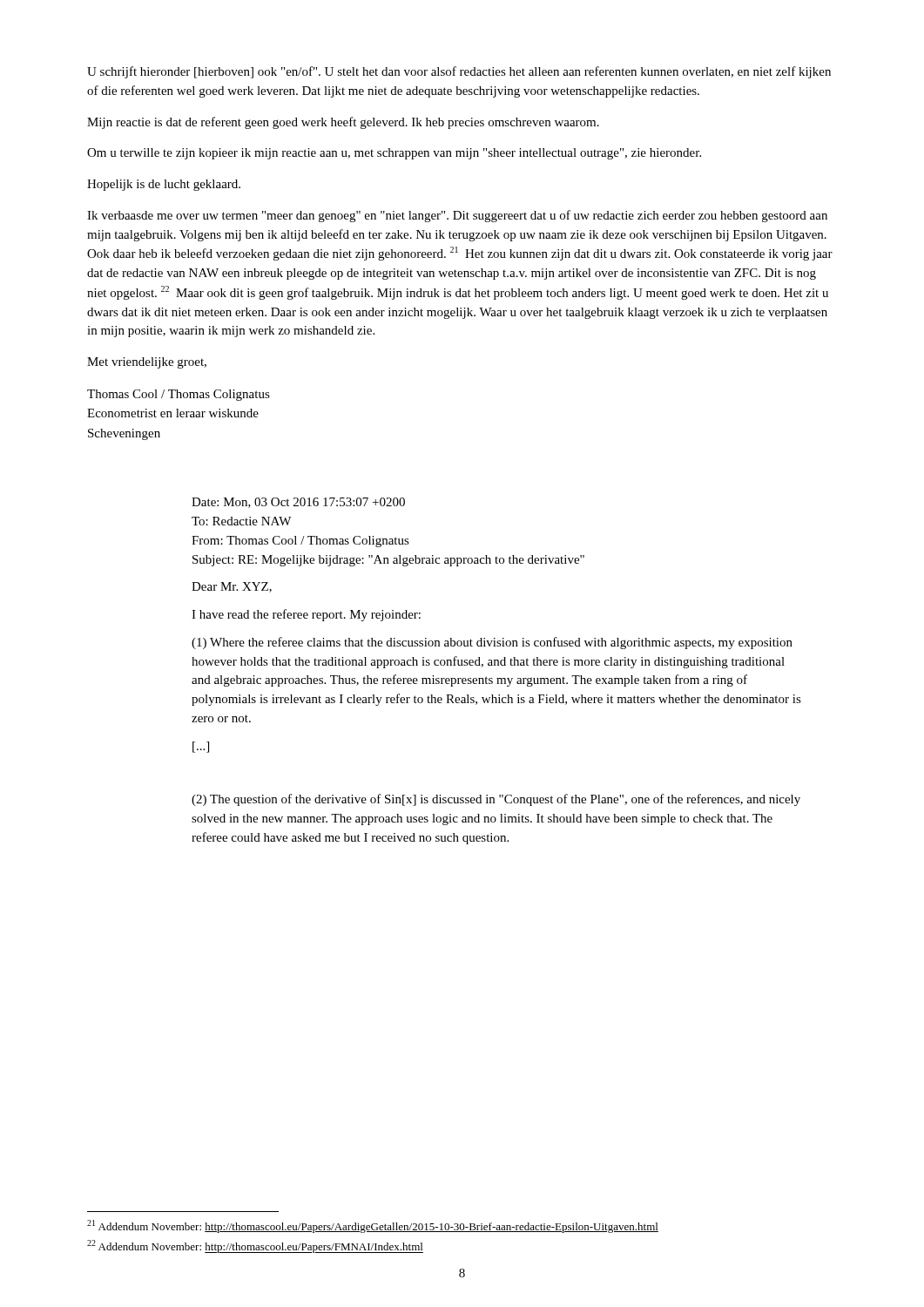Find the element starting "Hopelijk is de lucht geklaard."
This screenshot has width=924, height=1307.
pos(164,184)
